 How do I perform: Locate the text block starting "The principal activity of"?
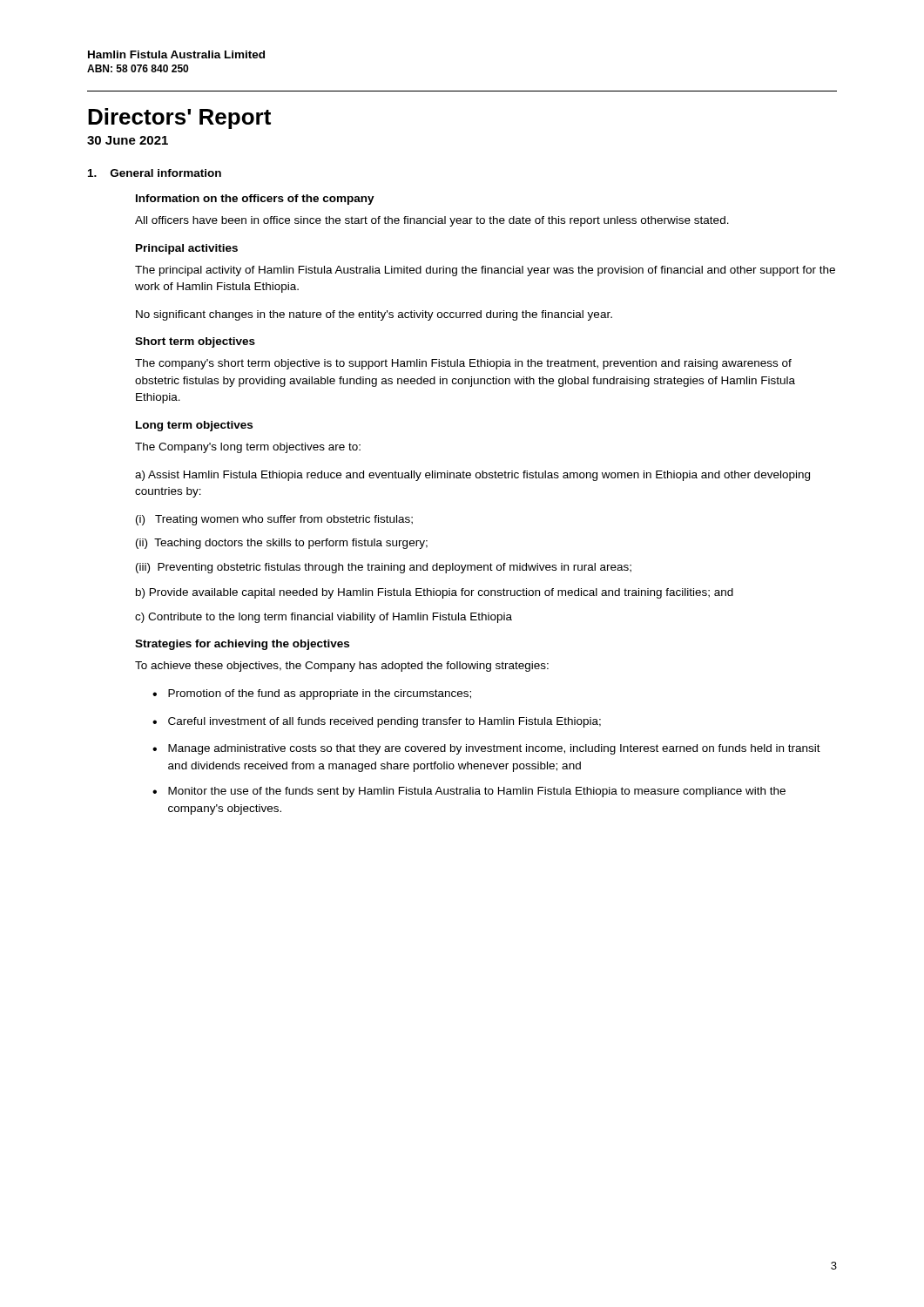tap(462, 278)
